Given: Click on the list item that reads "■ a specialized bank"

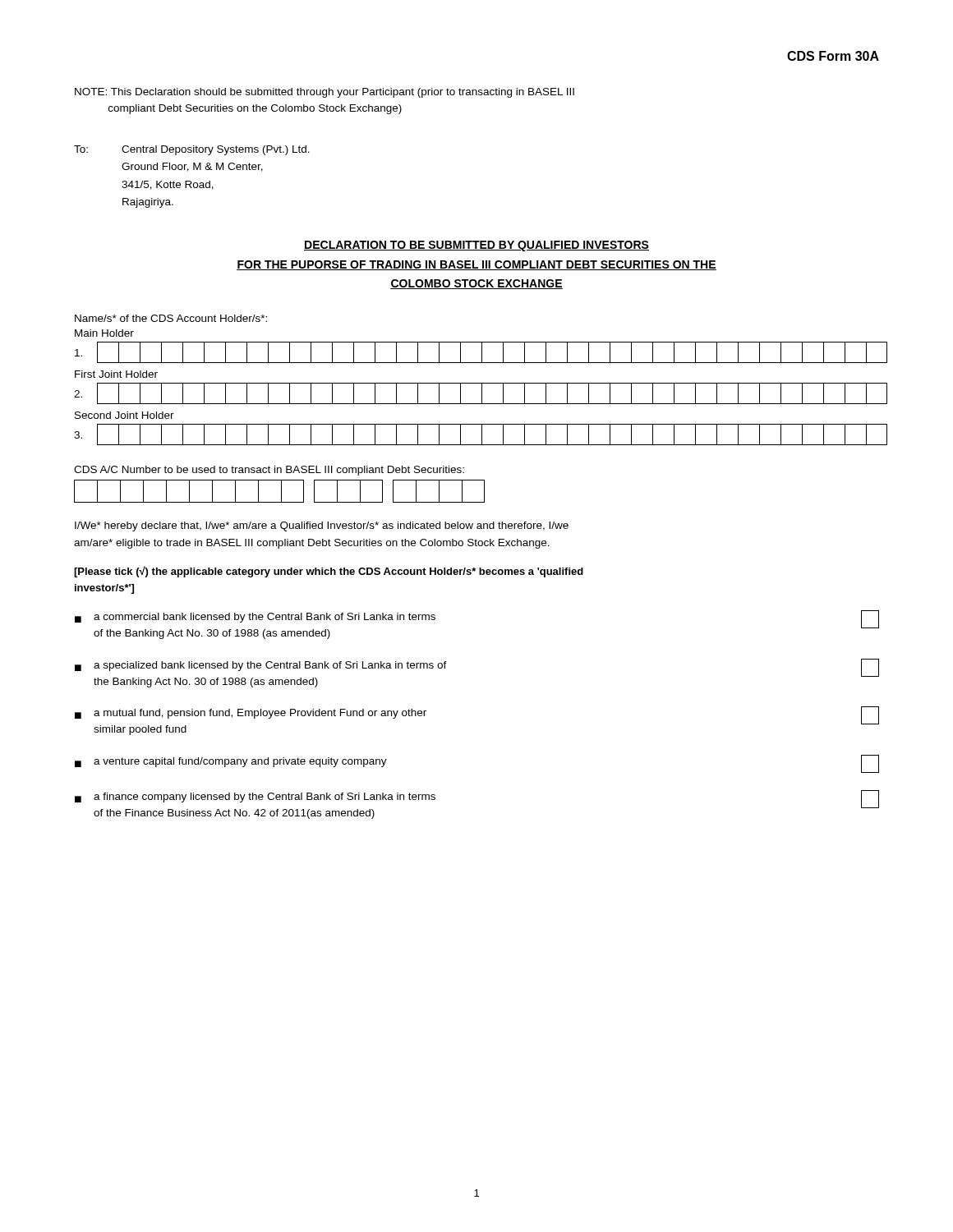Looking at the screenshot, I should click(x=240, y=670).
